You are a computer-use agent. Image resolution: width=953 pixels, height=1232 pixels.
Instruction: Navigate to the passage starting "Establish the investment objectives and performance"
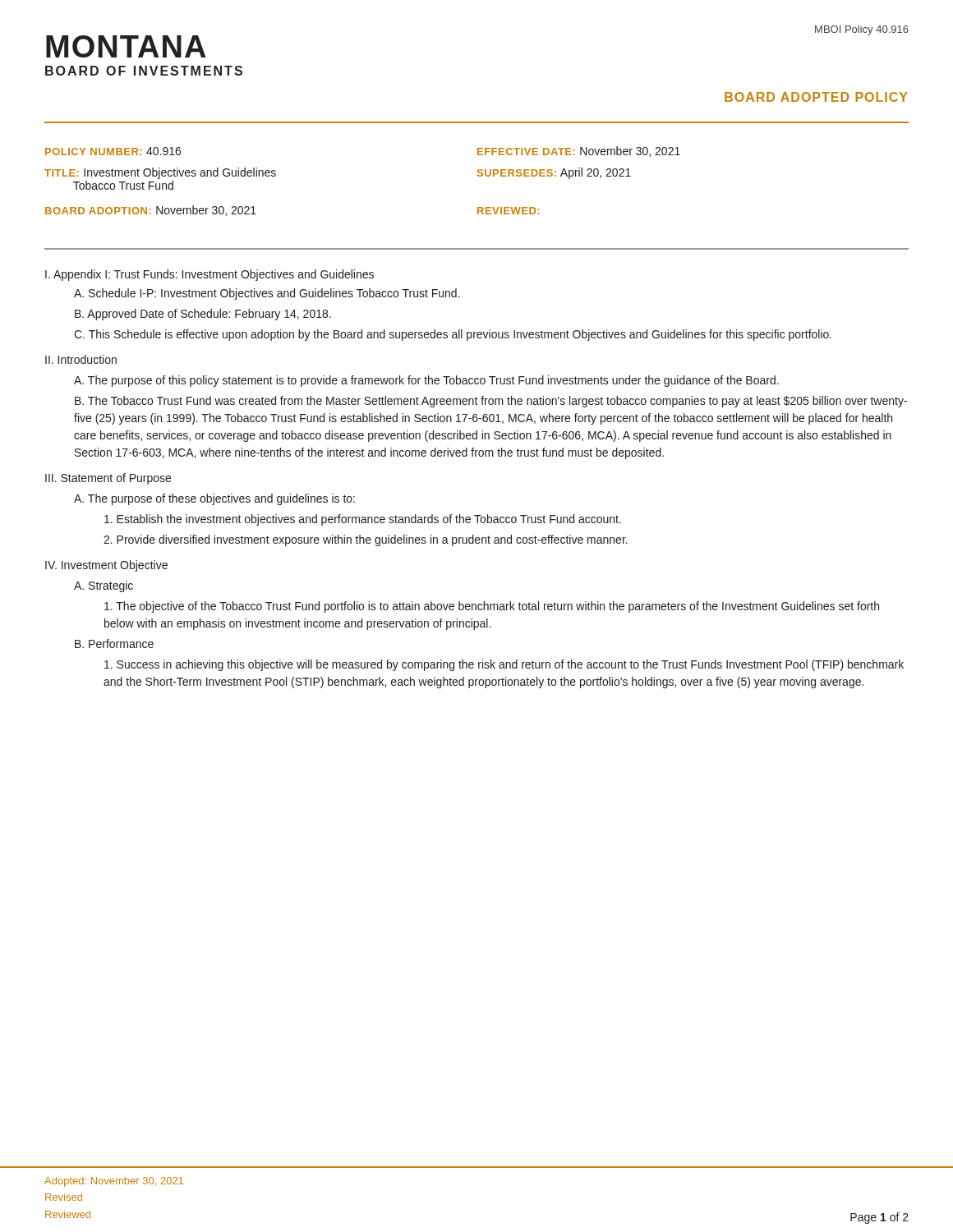[363, 519]
